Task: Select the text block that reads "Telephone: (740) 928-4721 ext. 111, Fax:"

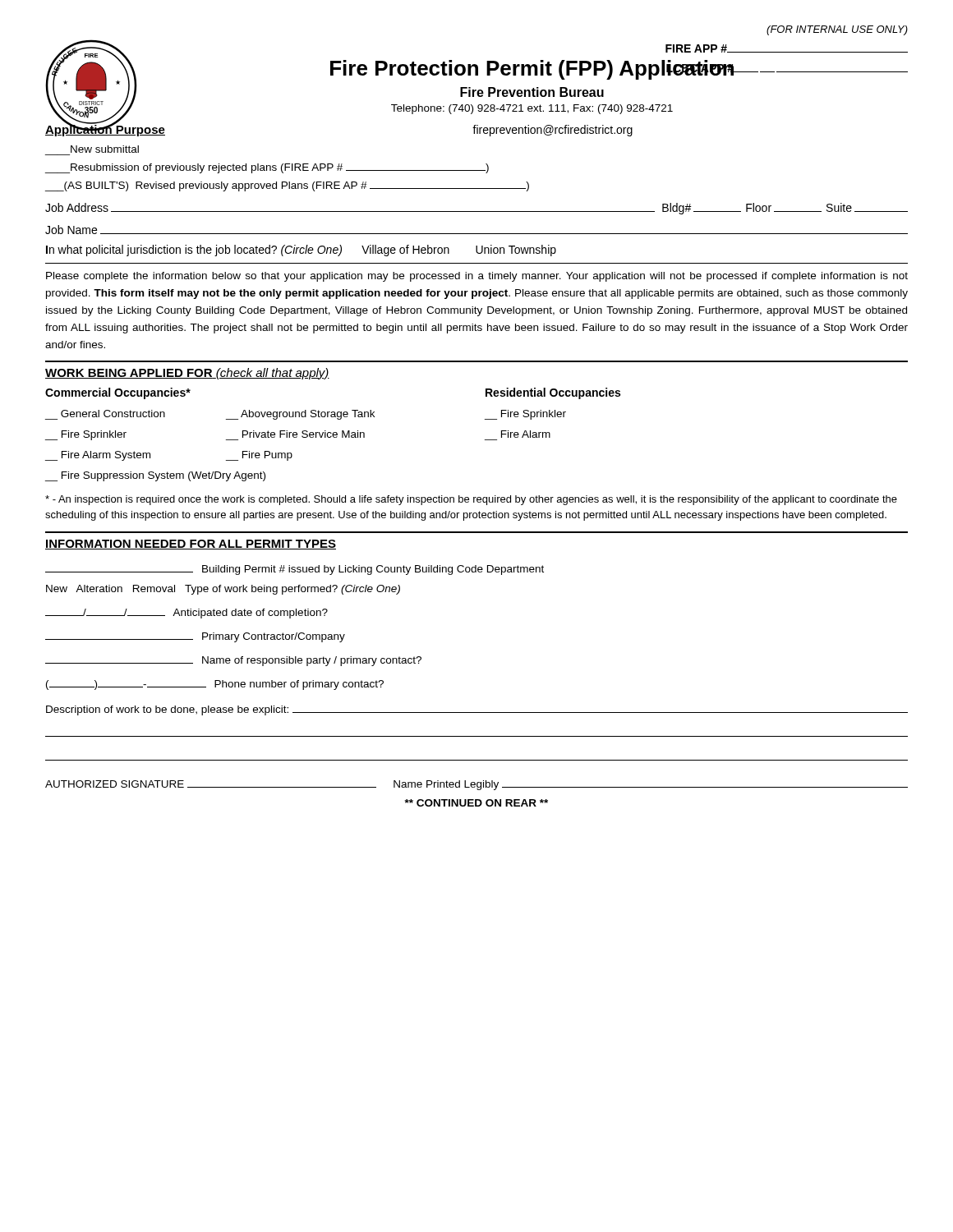Action: [532, 108]
